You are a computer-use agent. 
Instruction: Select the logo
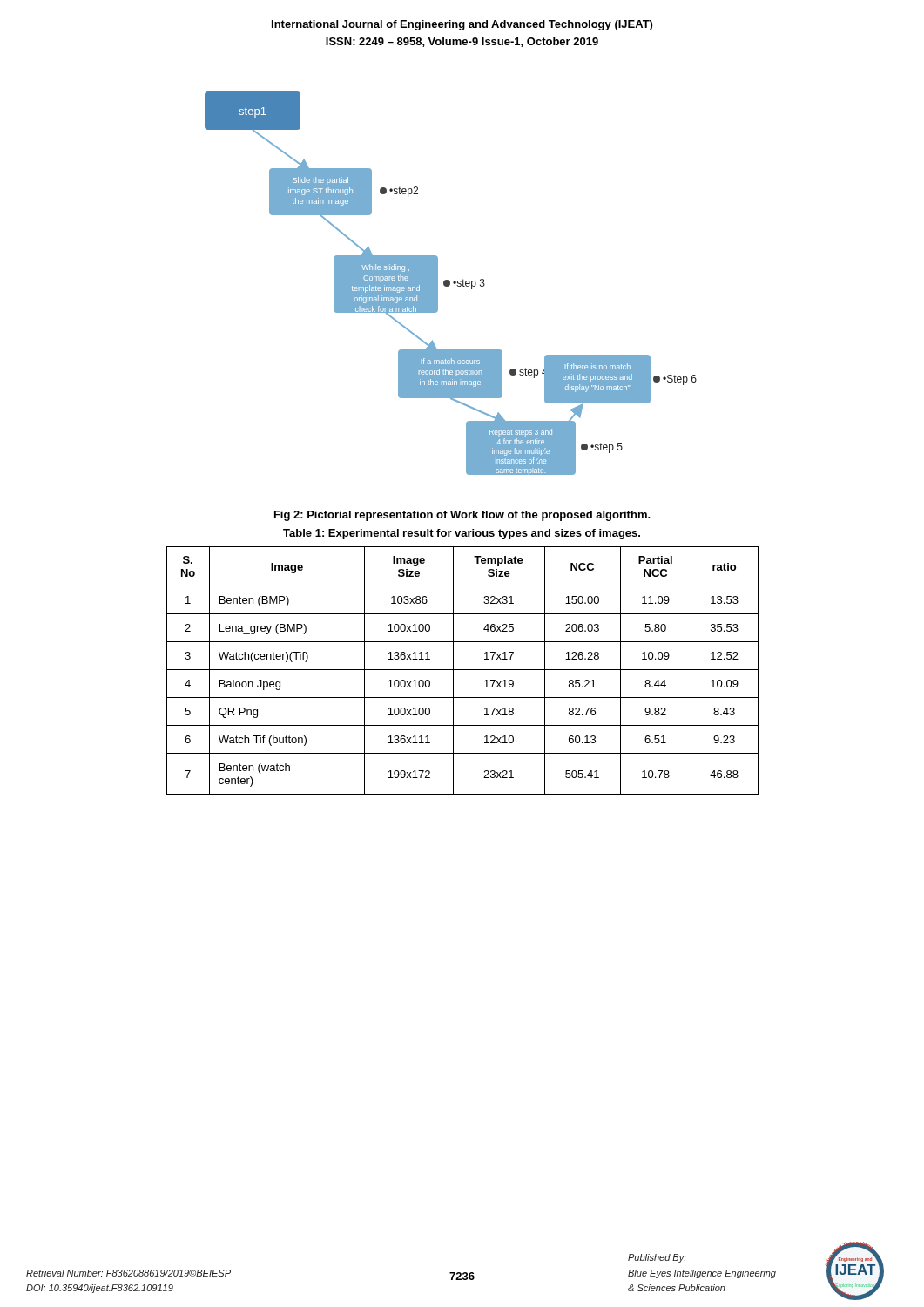(x=855, y=1273)
